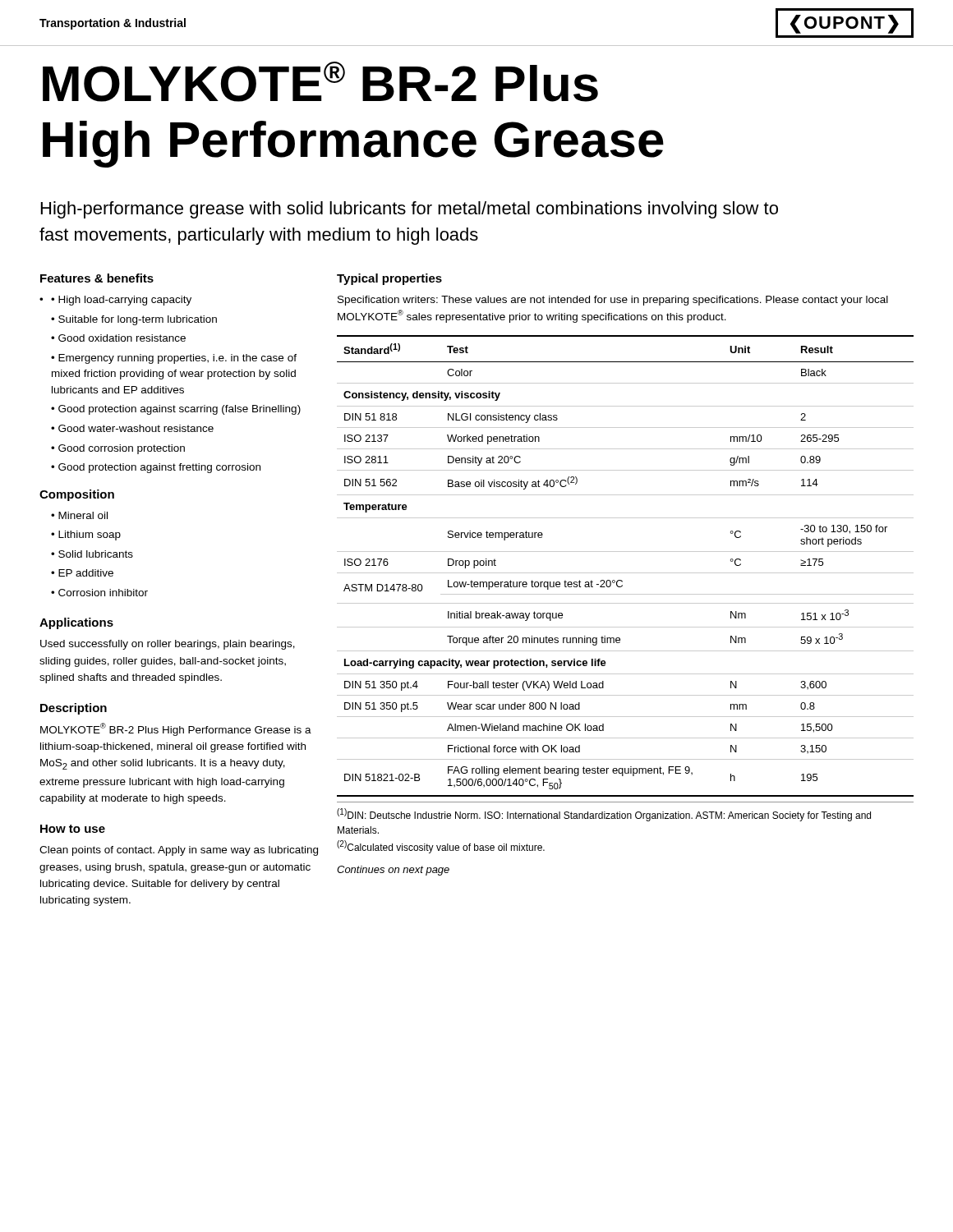The width and height of the screenshot is (953, 1232).
Task: Find the text starting "MOLYKOTE® BR-2 Plus High Performance Grease is"
Action: tap(175, 763)
